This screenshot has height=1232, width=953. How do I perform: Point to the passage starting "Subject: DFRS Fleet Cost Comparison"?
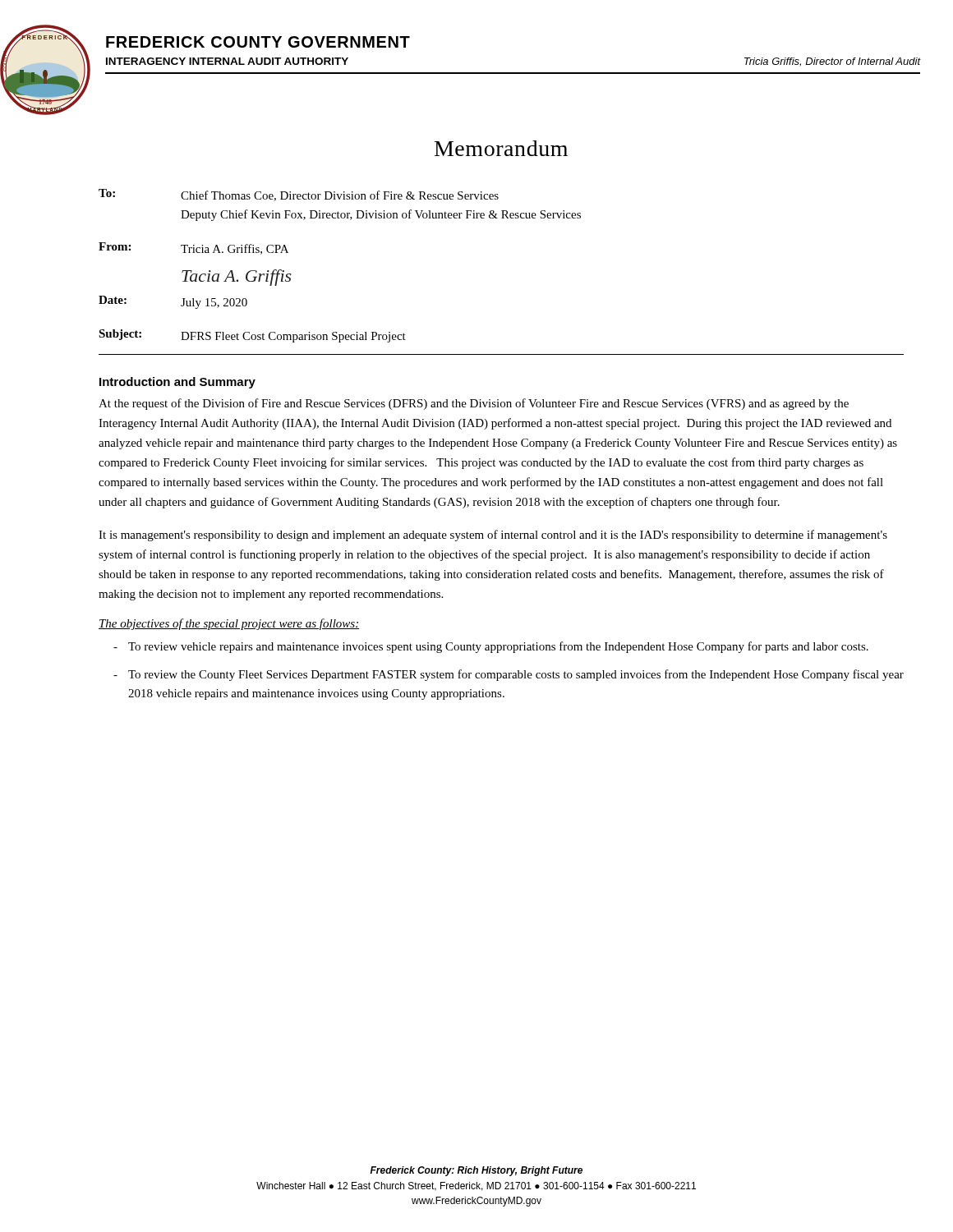point(252,337)
